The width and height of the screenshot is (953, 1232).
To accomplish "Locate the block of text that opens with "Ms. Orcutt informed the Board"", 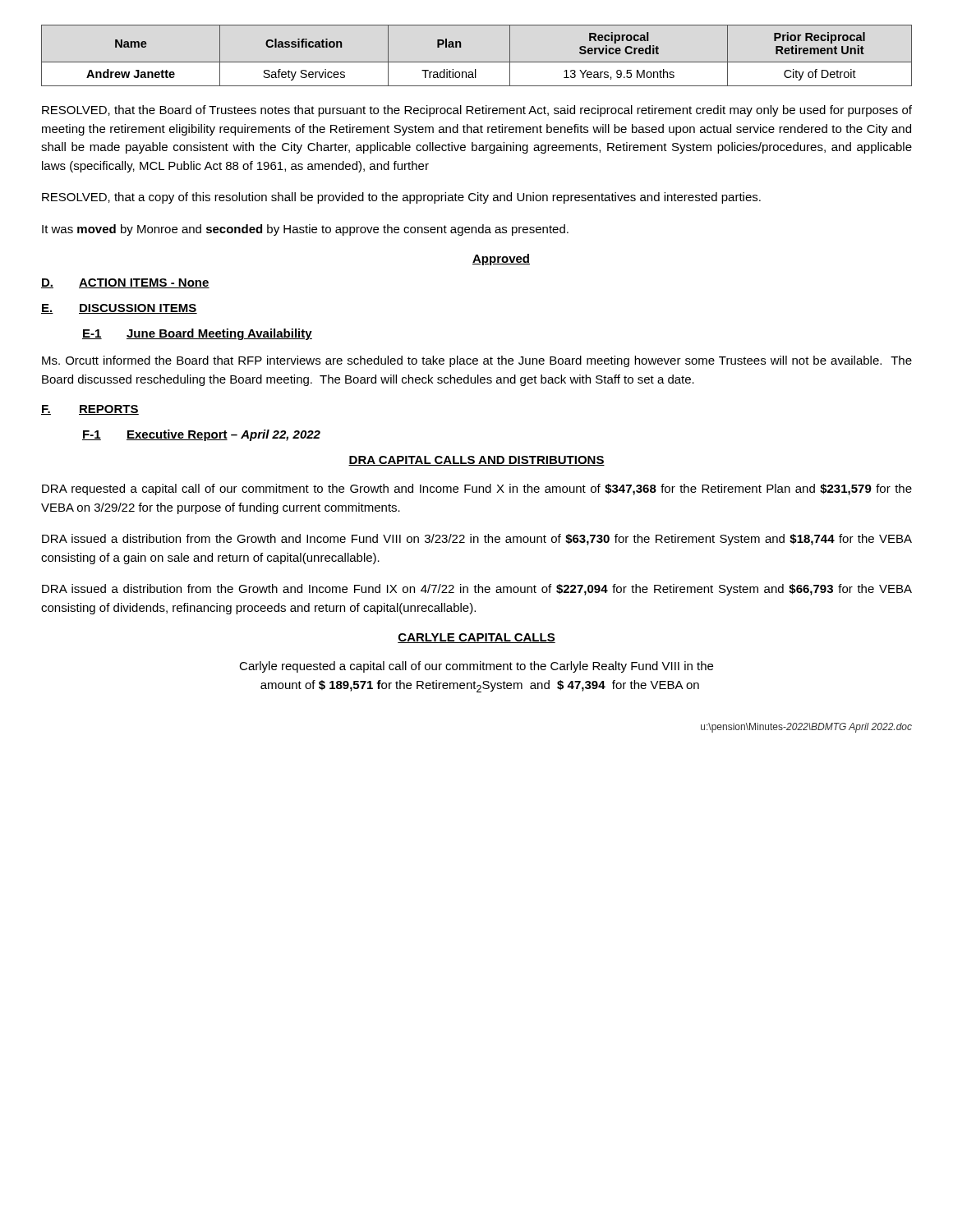I will click(x=476, y=369).
